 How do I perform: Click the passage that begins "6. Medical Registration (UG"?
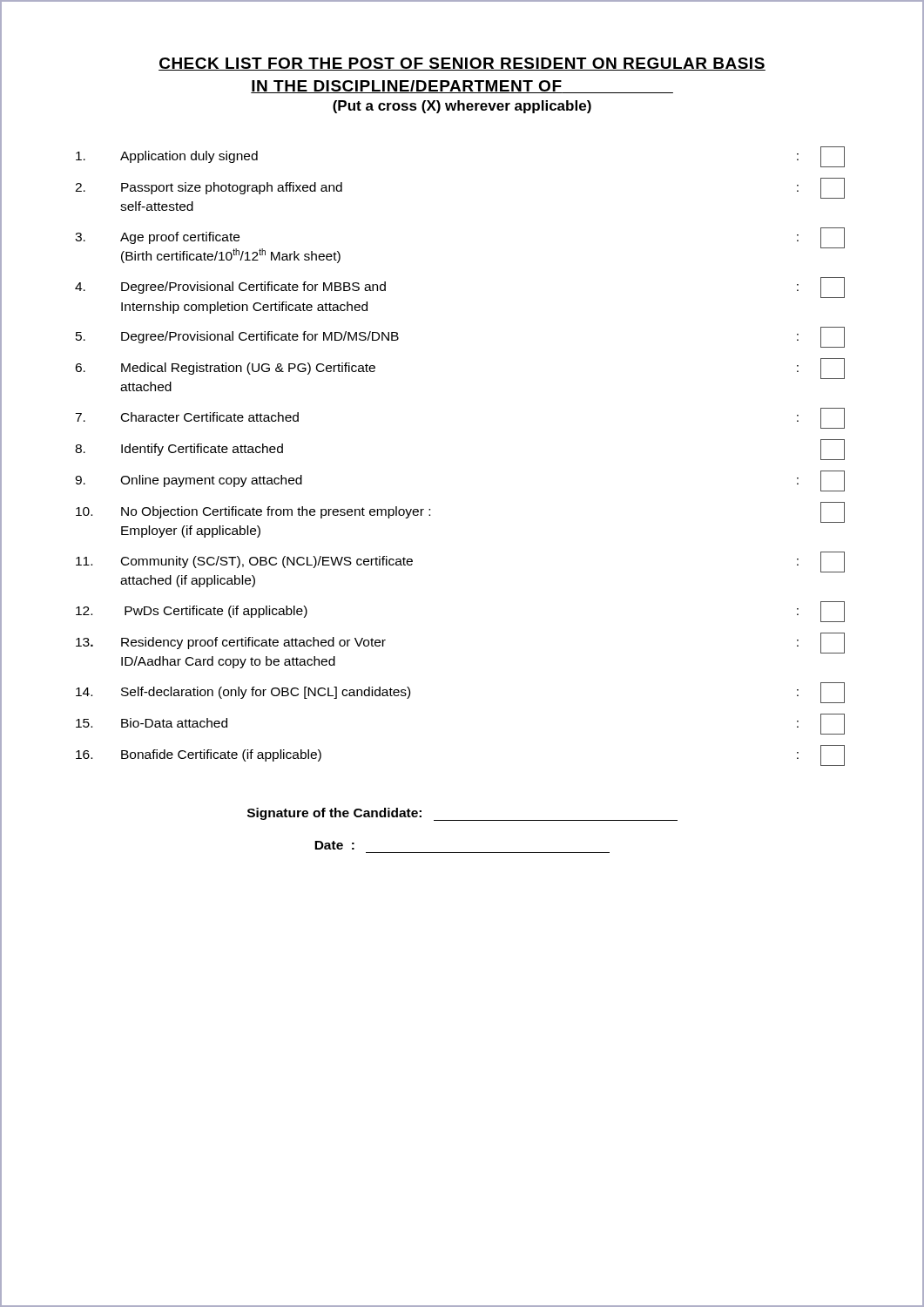tap(248, 368)
